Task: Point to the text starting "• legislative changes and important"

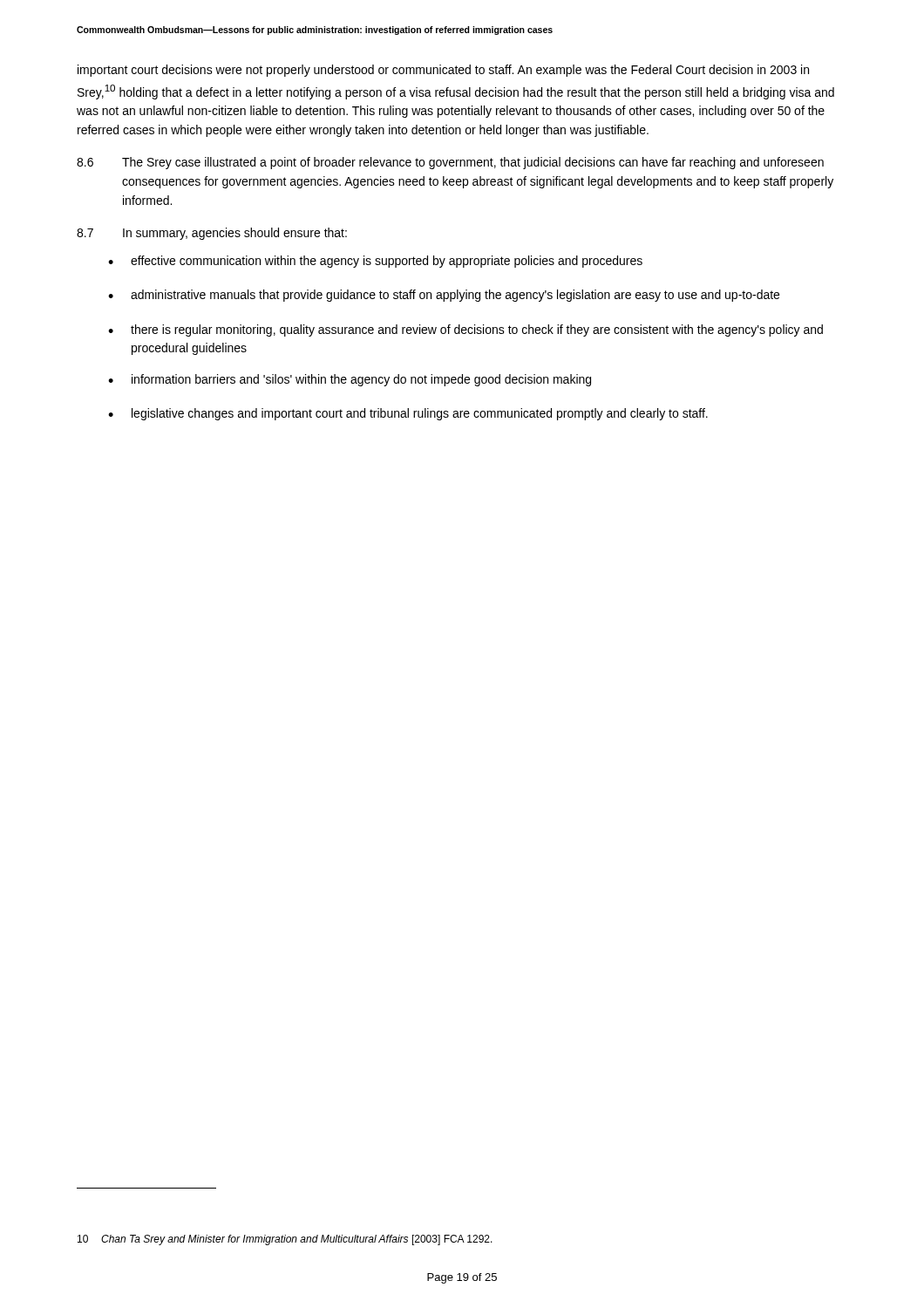Action: pyautogui.click(x=478, y=416)
